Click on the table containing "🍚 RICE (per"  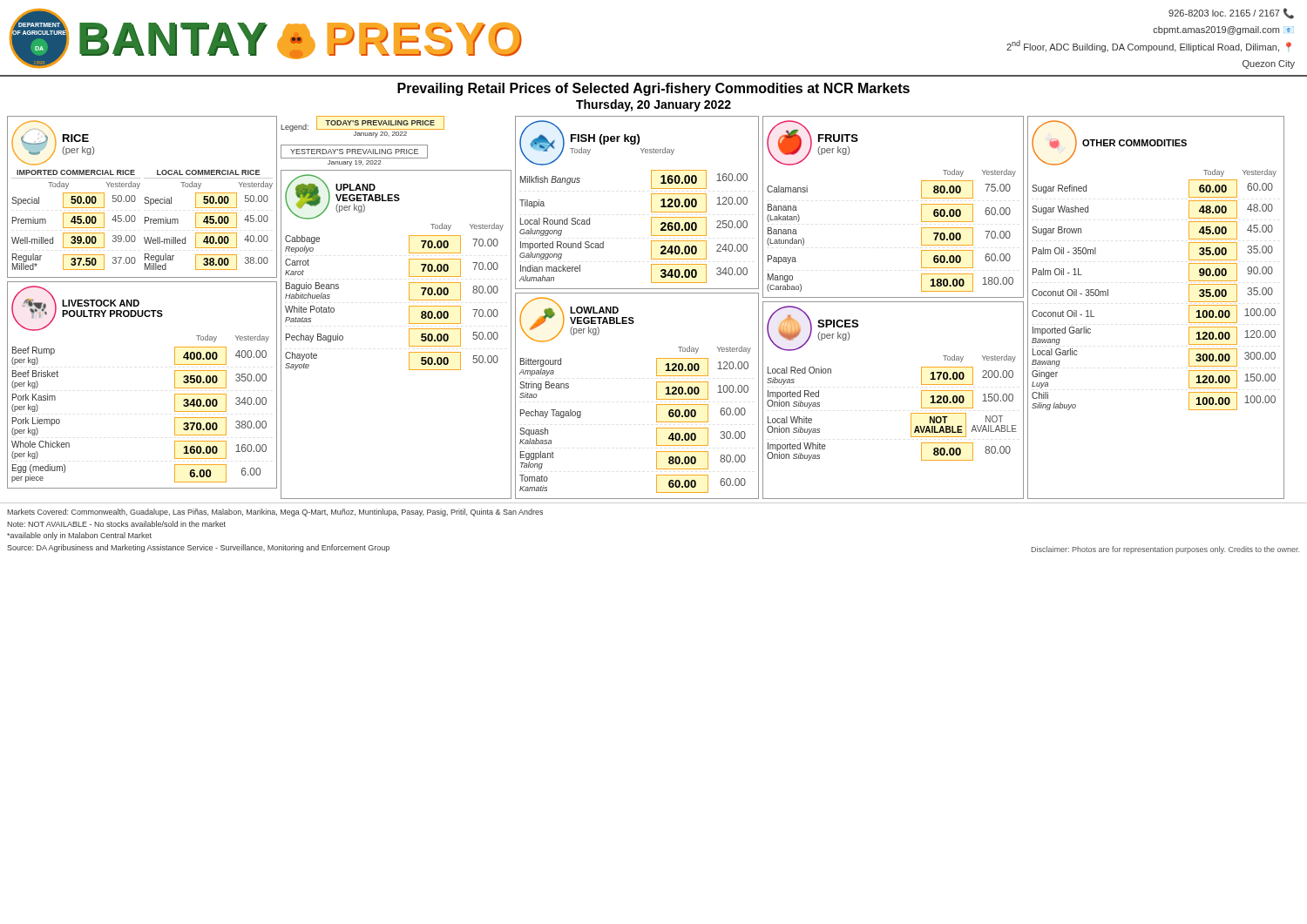142,197
